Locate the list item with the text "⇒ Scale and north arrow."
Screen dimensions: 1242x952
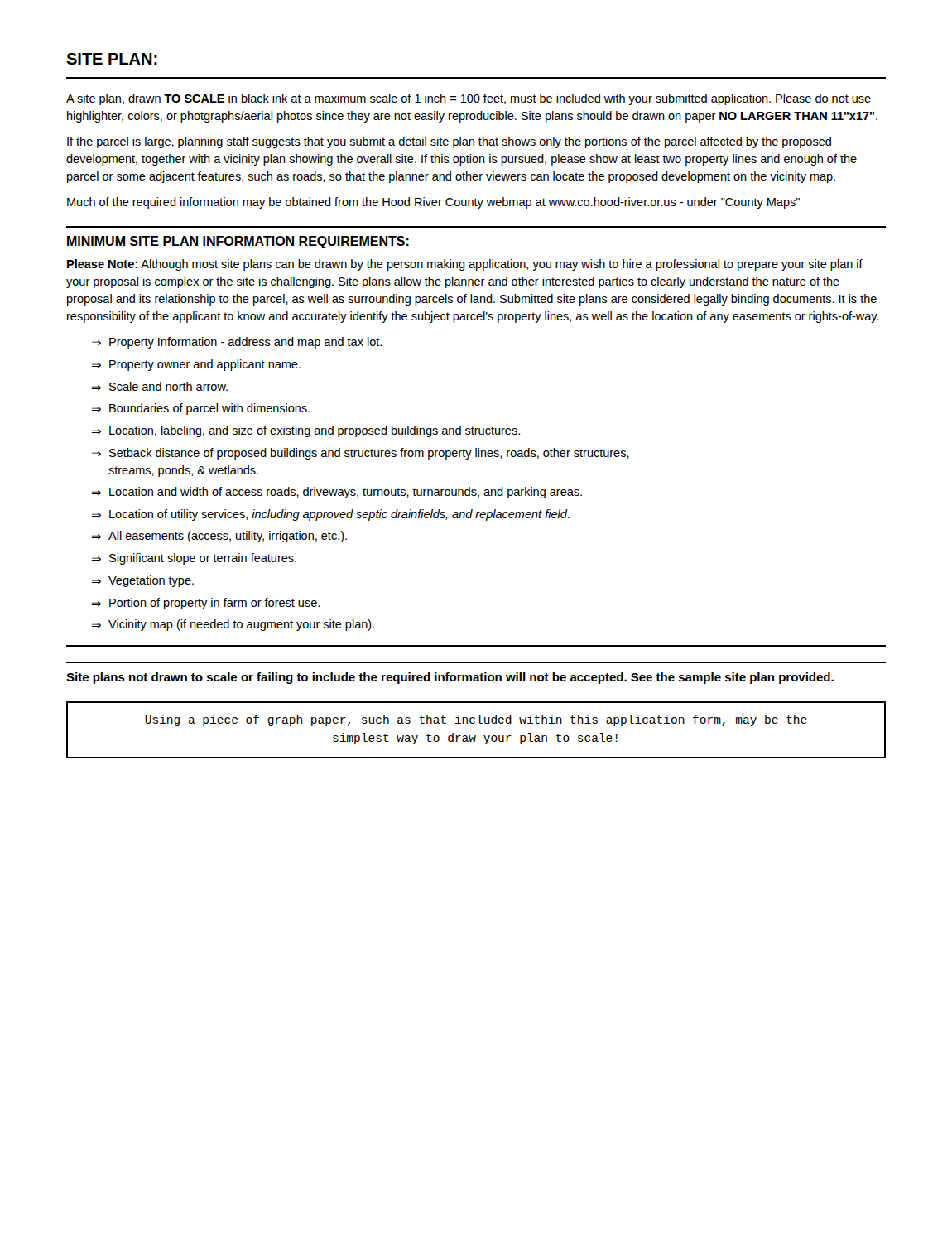coord(160,387)
